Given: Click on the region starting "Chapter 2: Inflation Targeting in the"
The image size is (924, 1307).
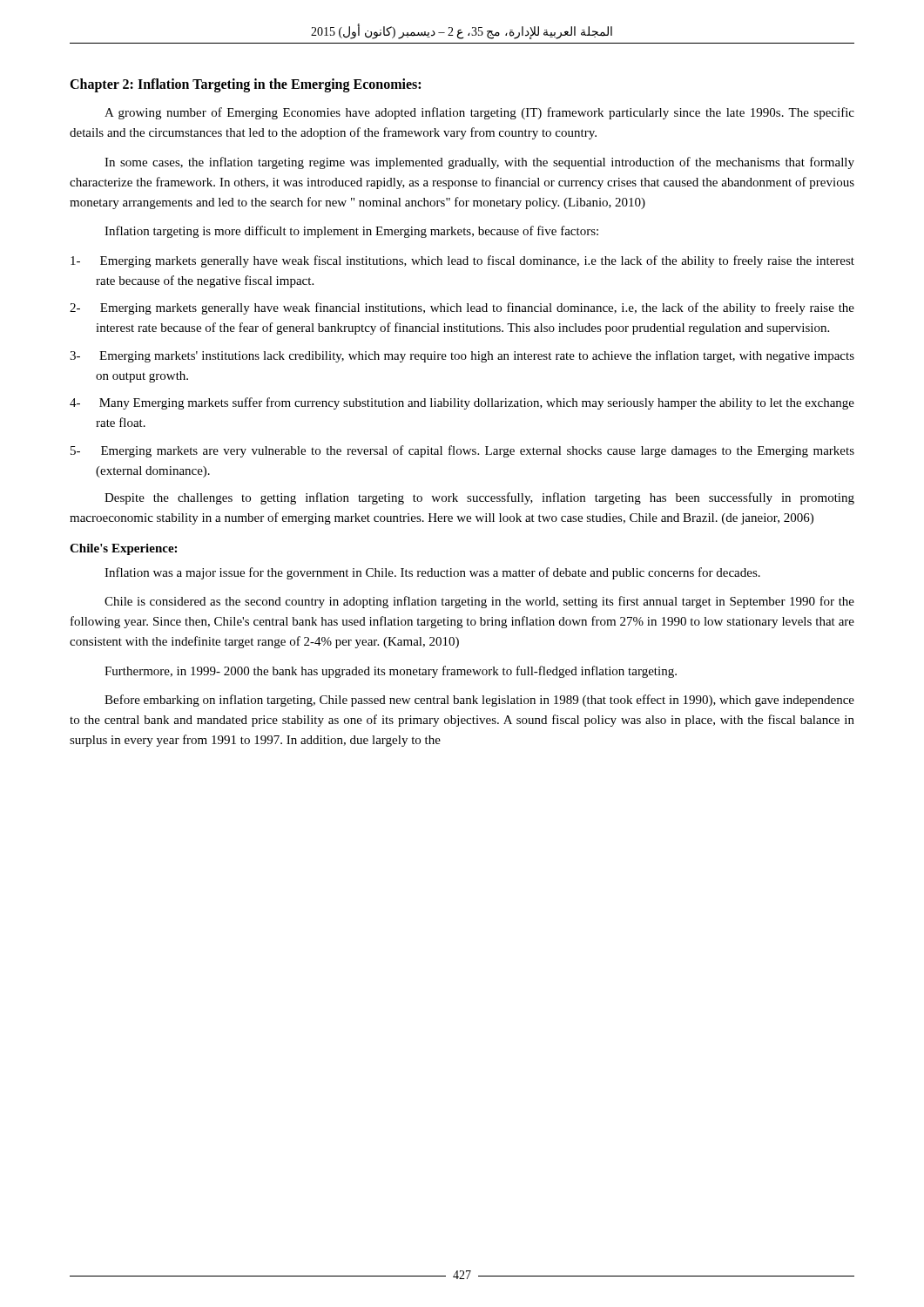Looking at the screenshot, I should [x=246, y=84].
